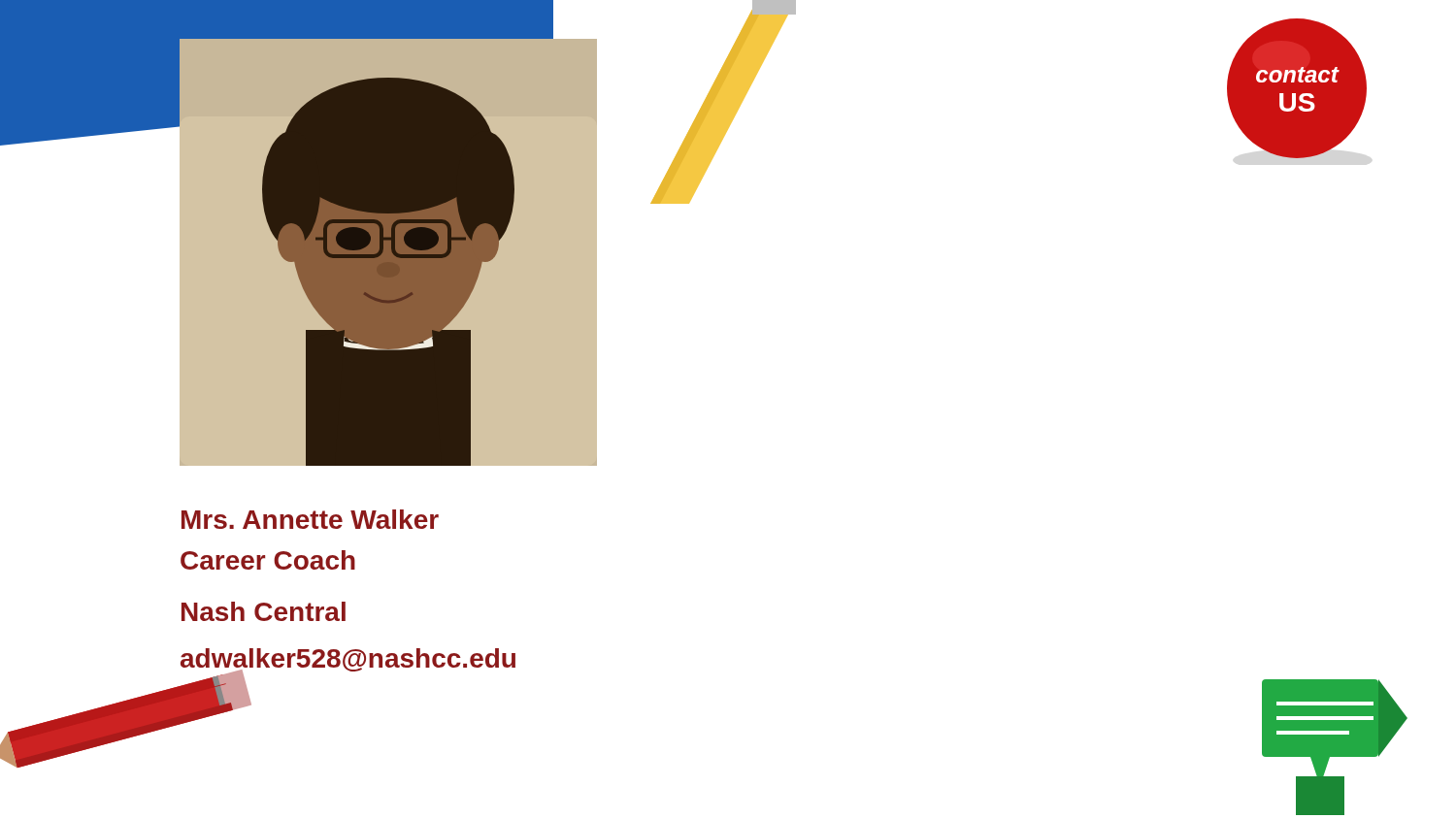Locate the text with the text "Mrs. Annette Walker Career Coach Nash Central adwalker528@nashcc.edu"
This screenshot has height=819, width=1456.
point(310,519)
